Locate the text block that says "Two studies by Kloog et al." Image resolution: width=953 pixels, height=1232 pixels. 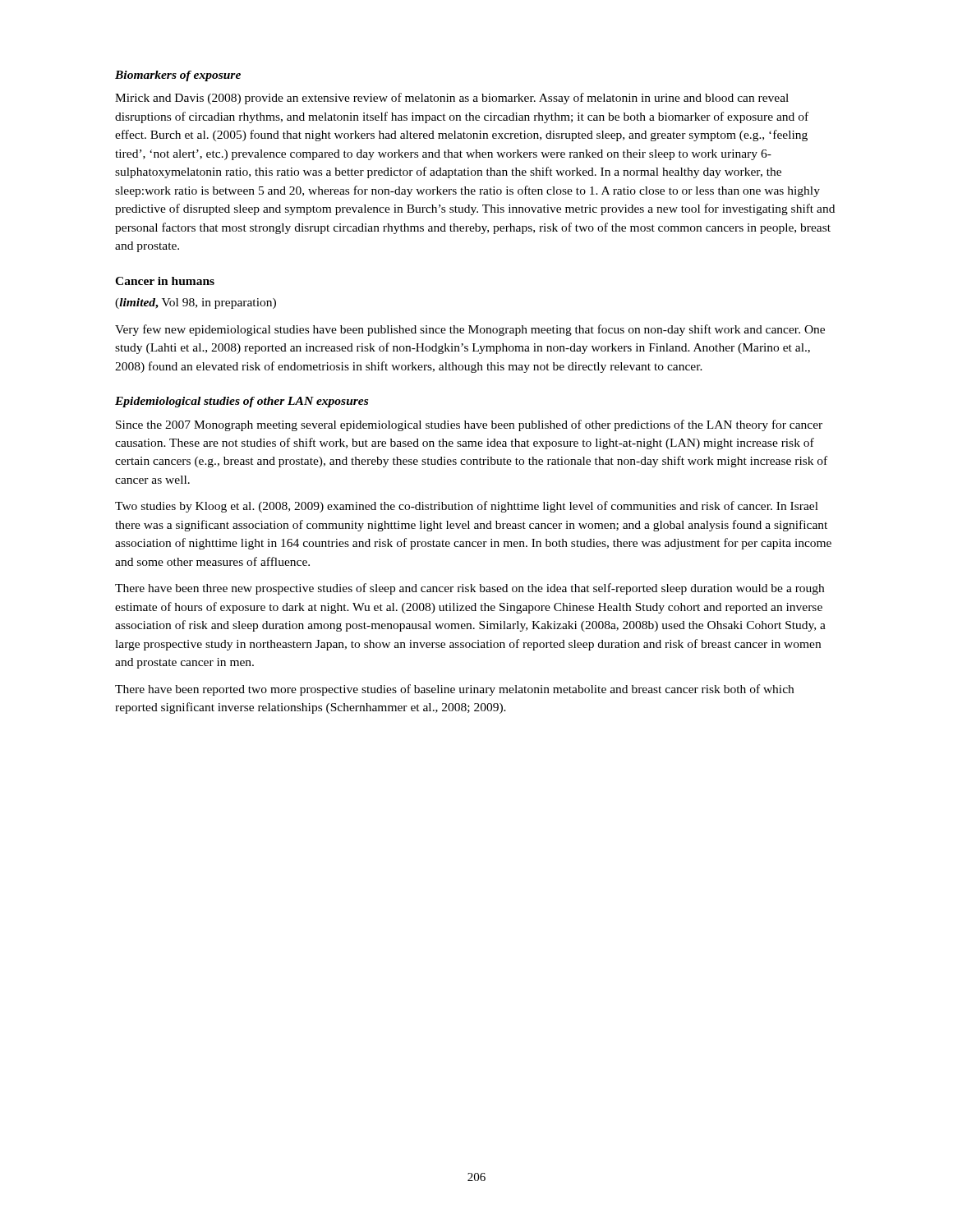pos(476,534)
